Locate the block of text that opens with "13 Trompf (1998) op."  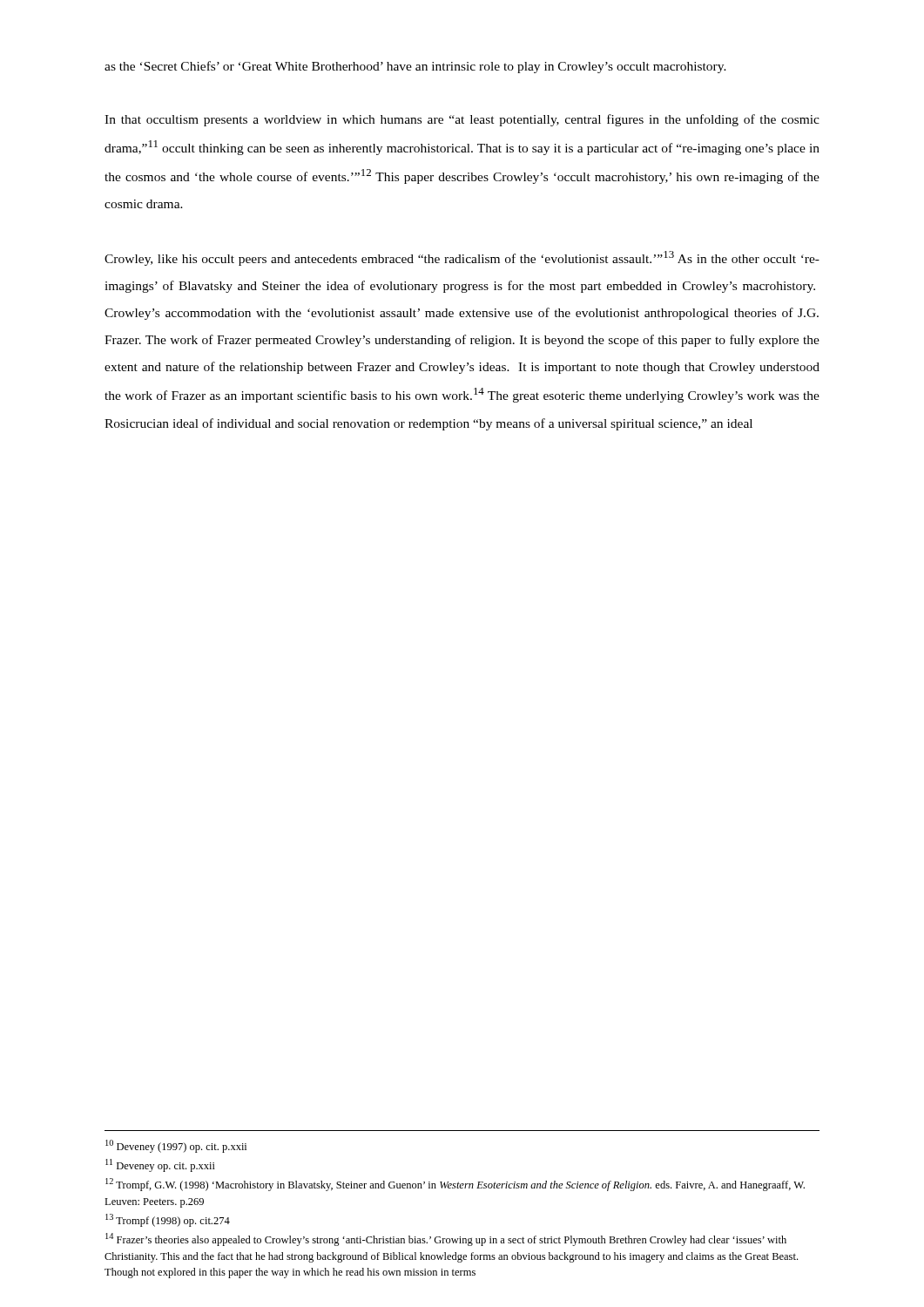click(167, 1219)
